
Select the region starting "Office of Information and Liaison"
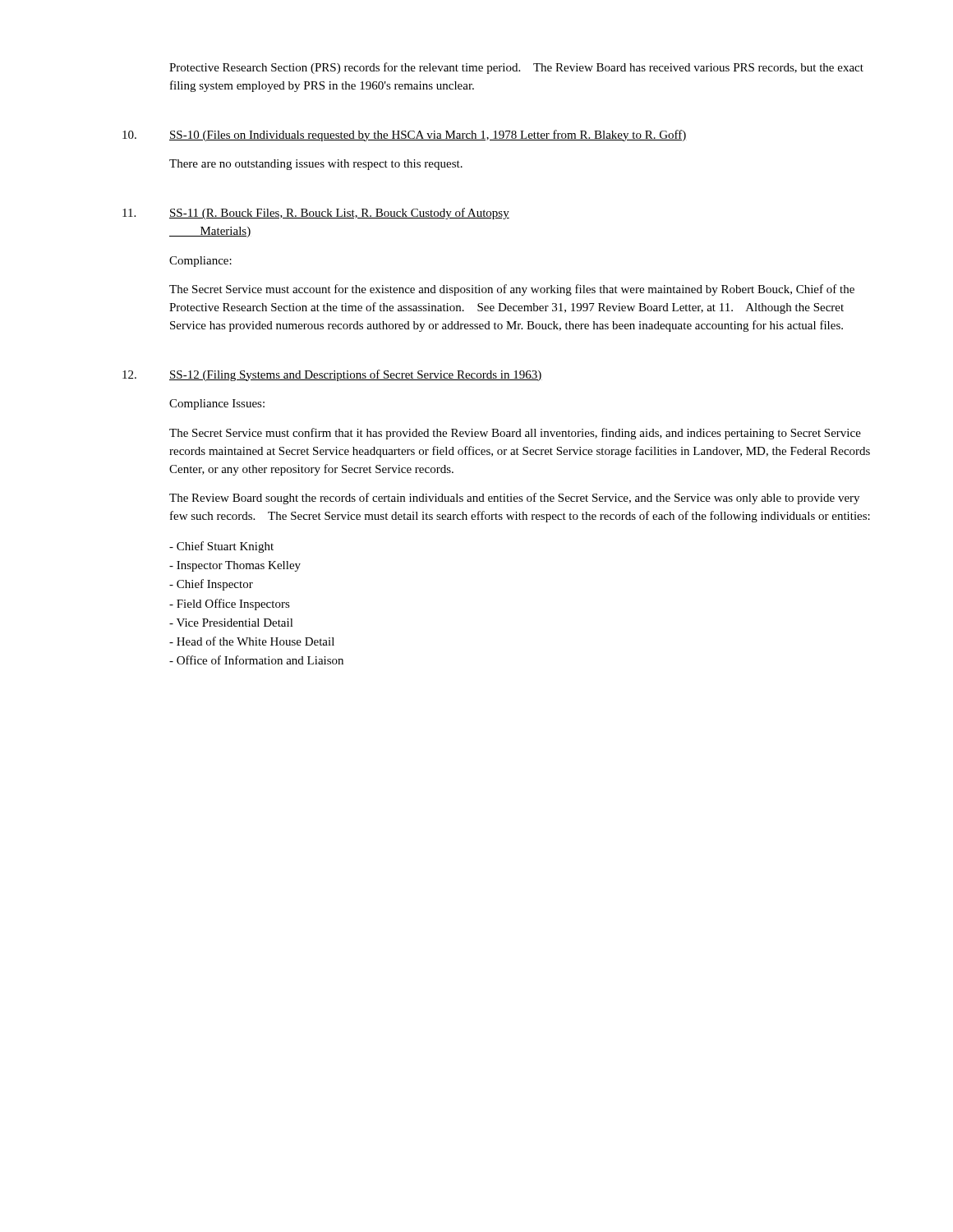click(x=257, y=661)
